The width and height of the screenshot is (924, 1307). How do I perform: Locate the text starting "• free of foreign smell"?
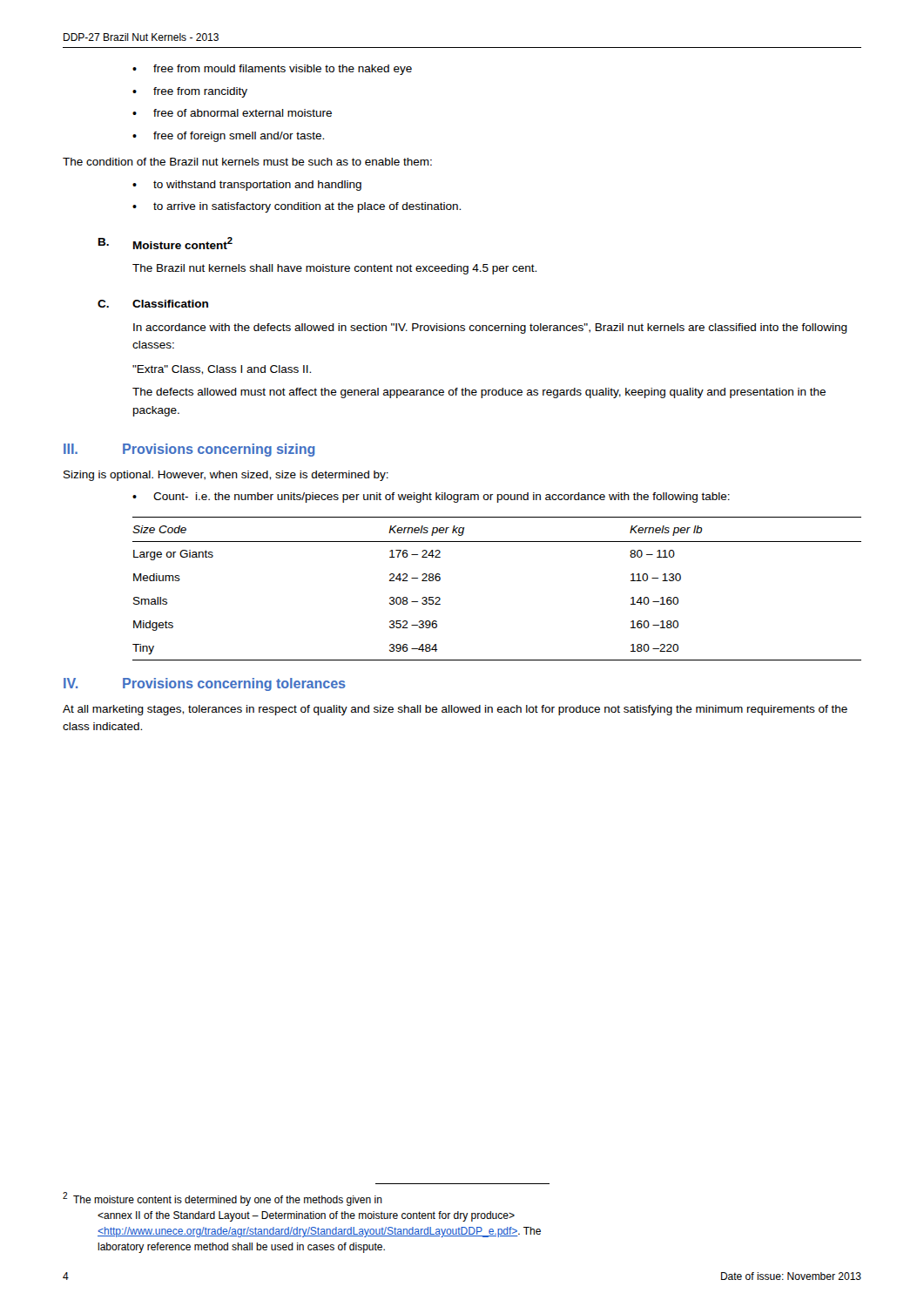[x=229, y=136]
